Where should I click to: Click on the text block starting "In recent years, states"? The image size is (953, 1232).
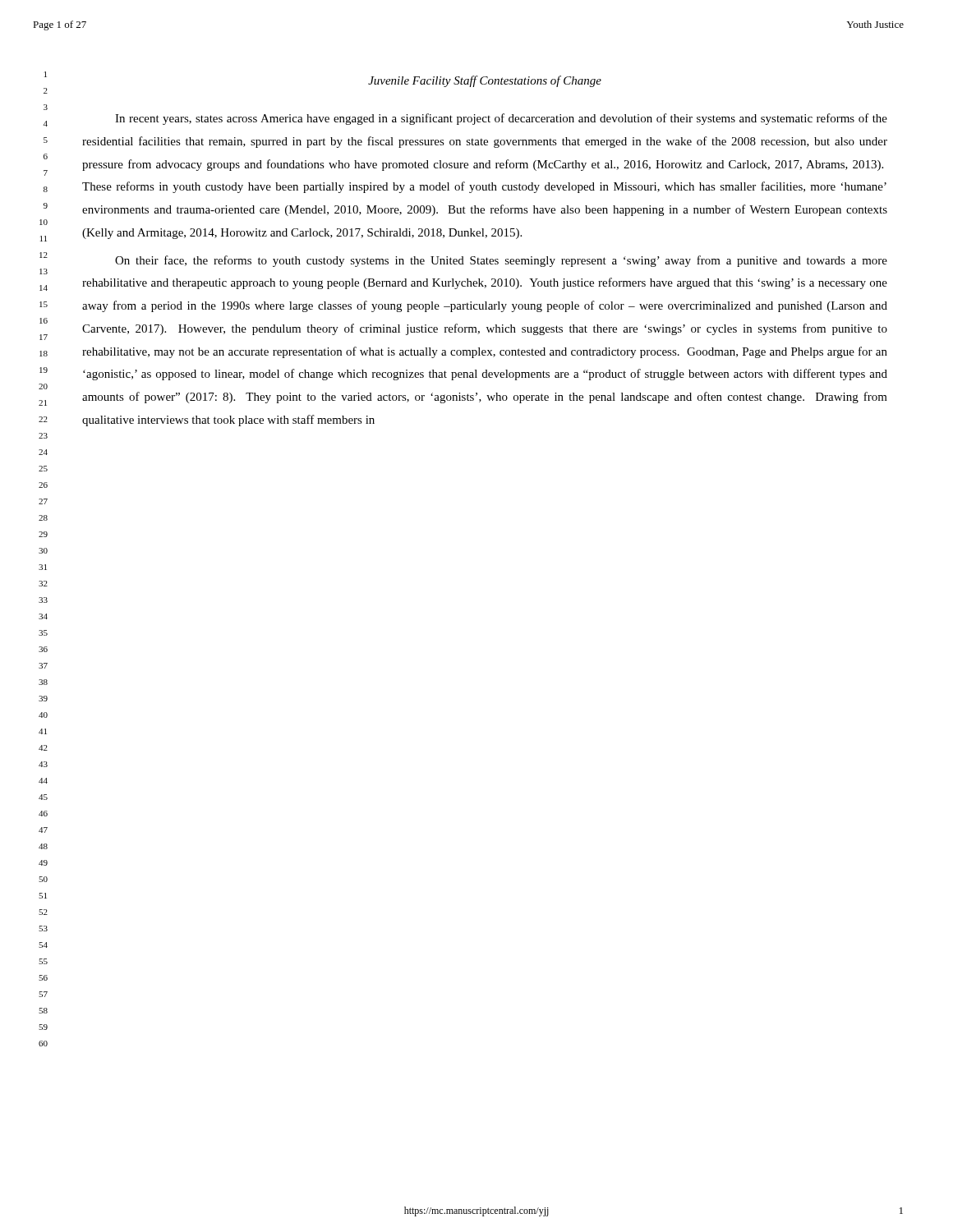pyautogui.click(x=485, y=176)
